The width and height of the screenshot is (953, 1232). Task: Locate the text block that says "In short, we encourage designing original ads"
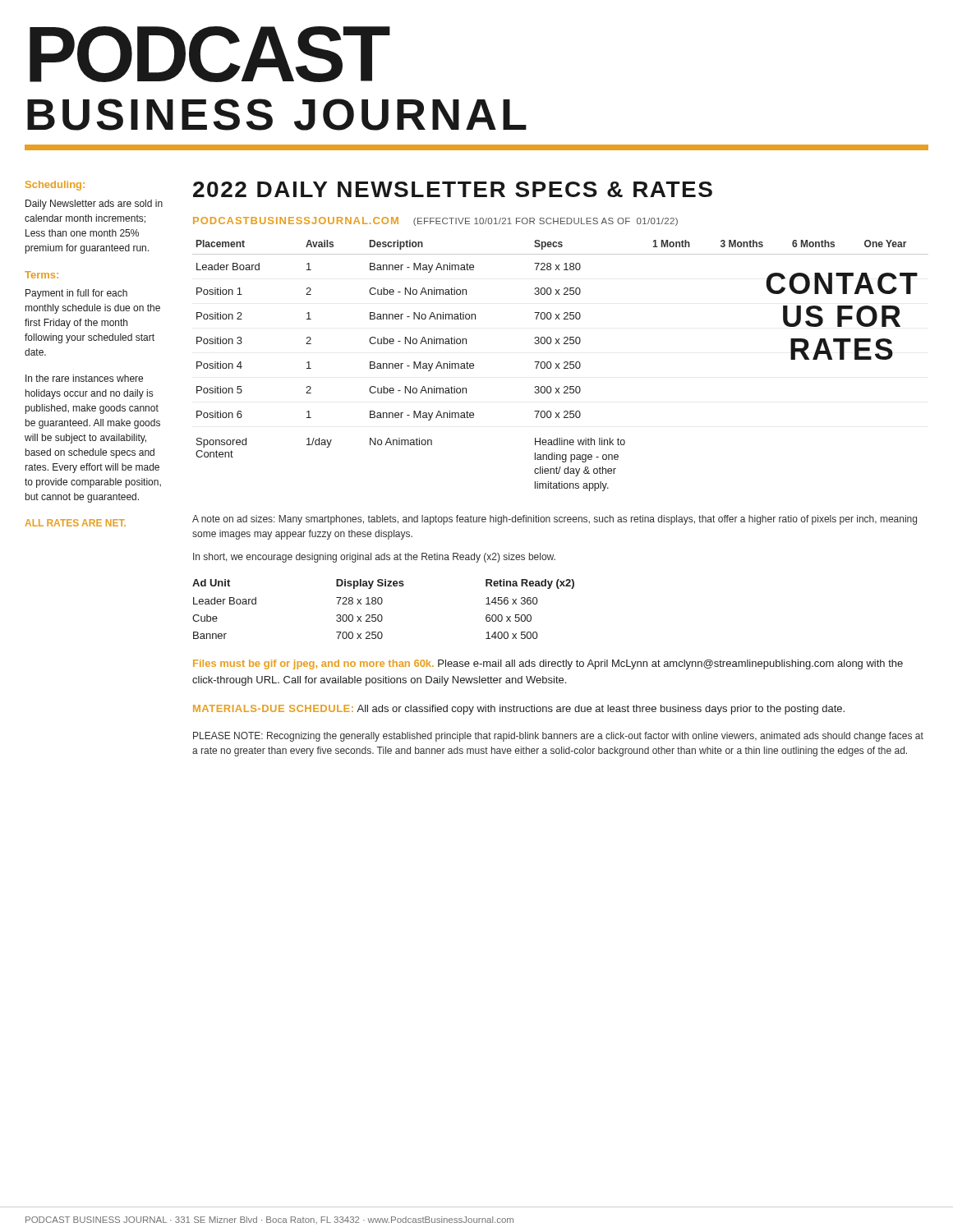coord(374,557)
